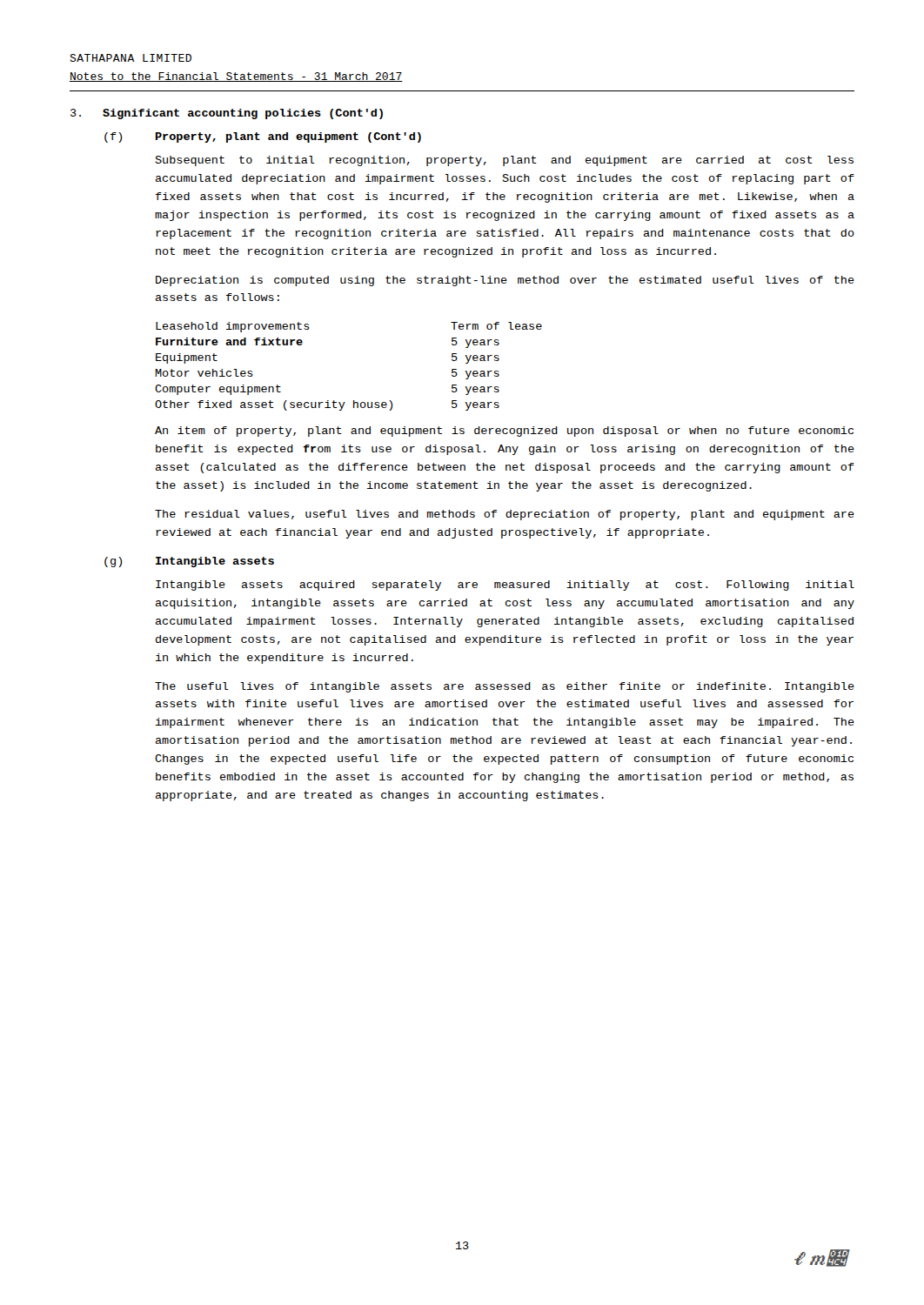The width and height of the screenshot is (924, 1305).
Task: Point to the block starting "Intangible assets acquired"
Action: [x=505, y=621]
